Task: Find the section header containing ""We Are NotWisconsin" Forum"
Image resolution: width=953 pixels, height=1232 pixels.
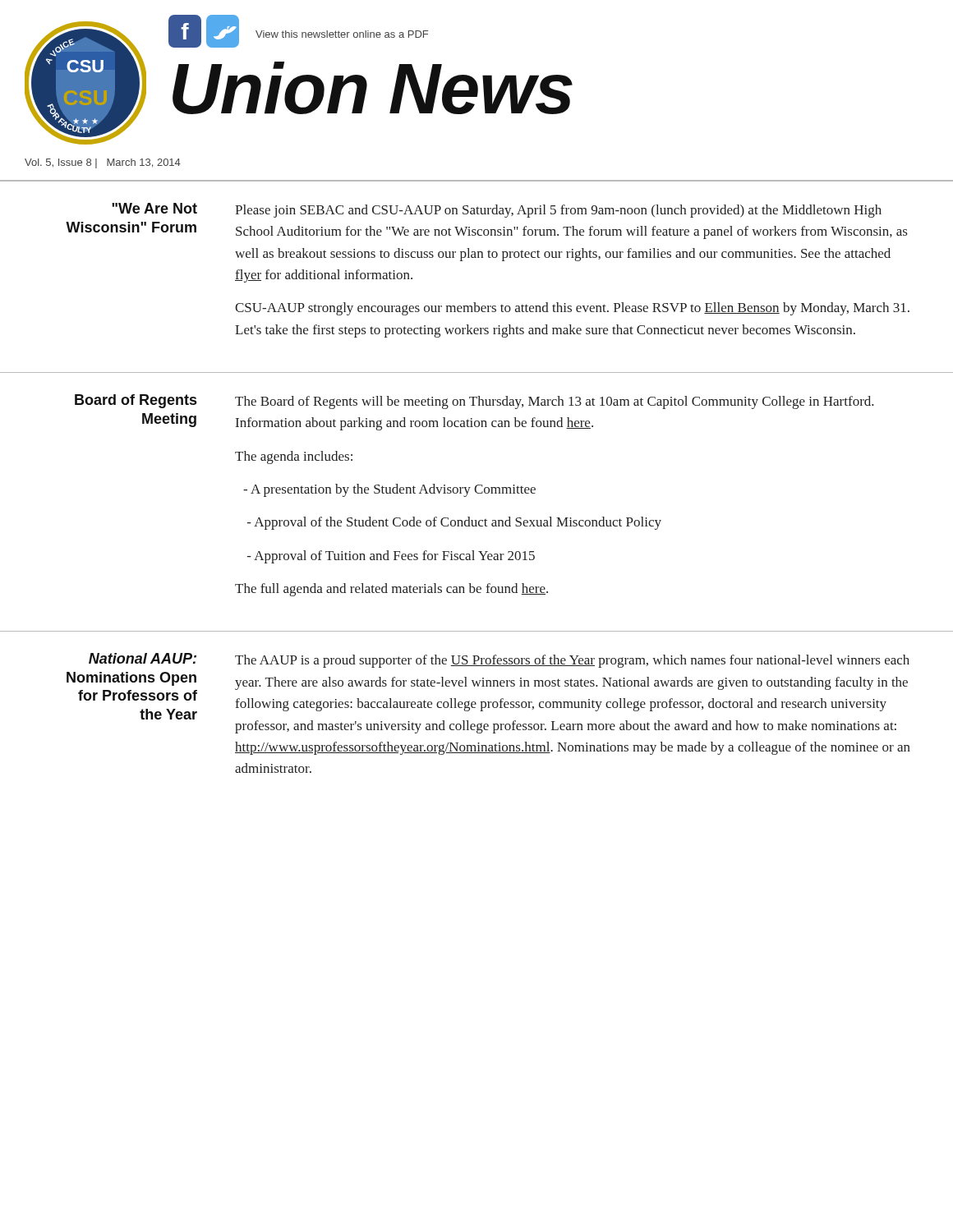Action: [x=132, y=218]
